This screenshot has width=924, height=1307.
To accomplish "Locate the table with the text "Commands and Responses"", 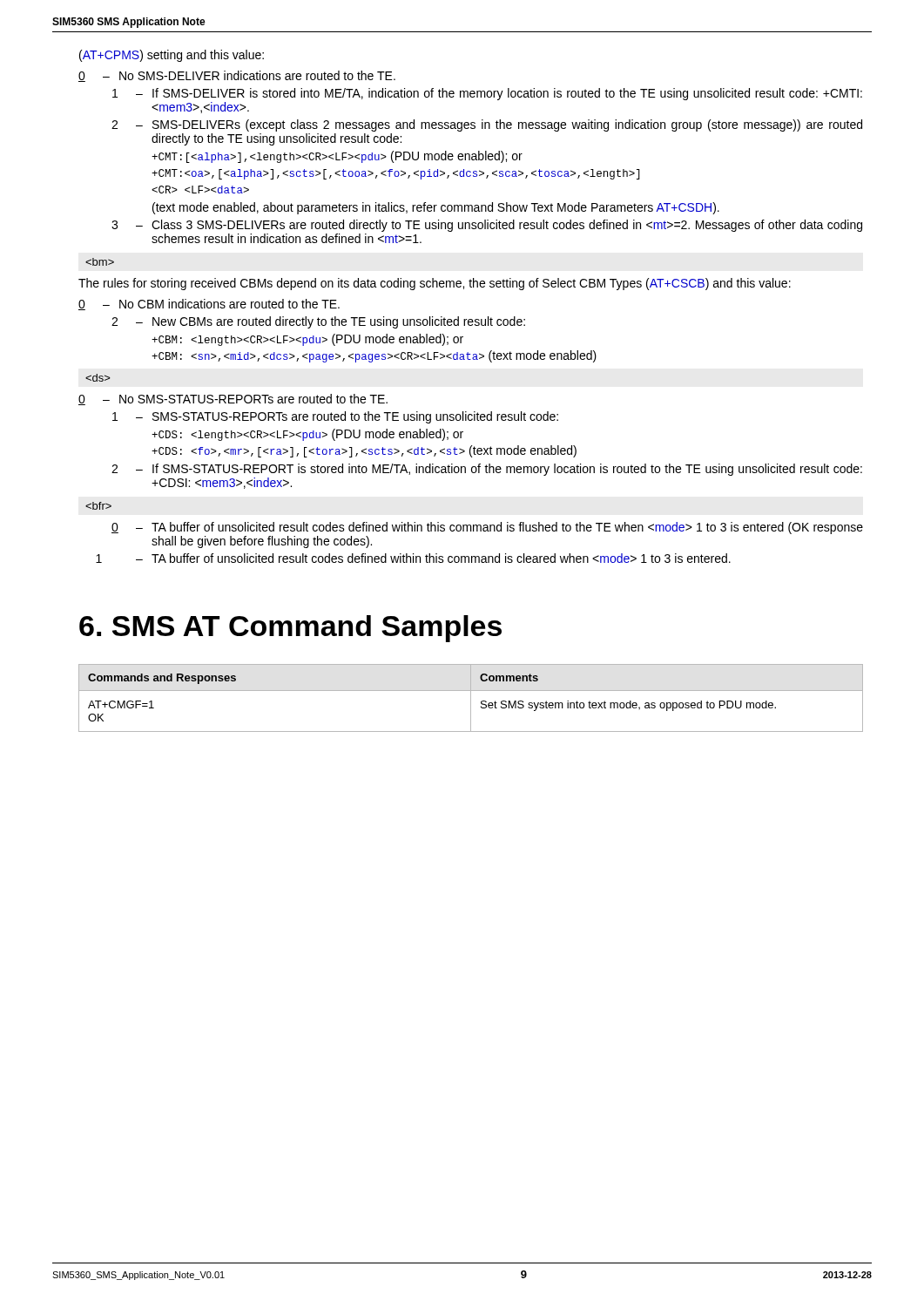I will click(471, 698).
